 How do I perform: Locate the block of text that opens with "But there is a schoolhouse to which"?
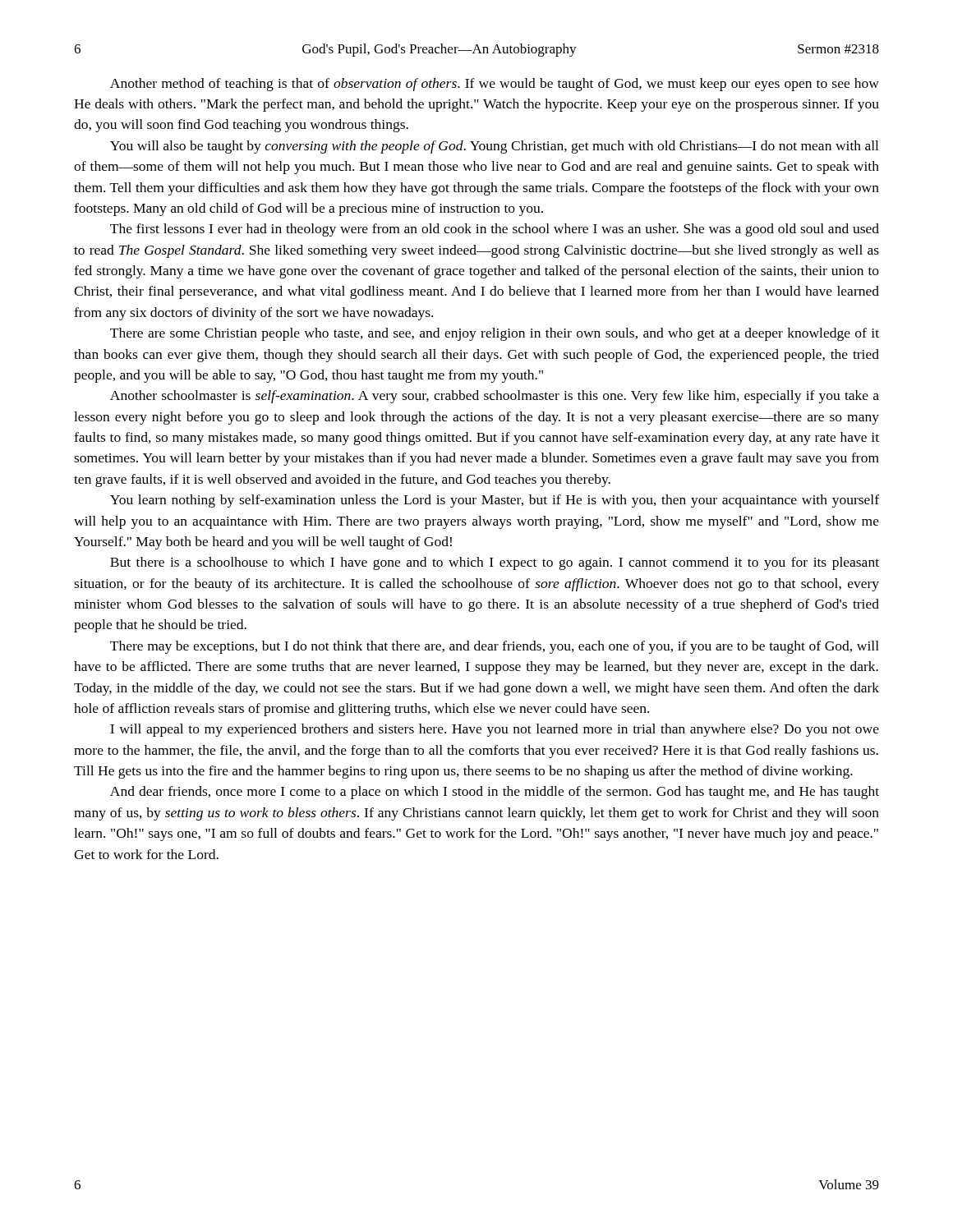click(x=476, y=594)
